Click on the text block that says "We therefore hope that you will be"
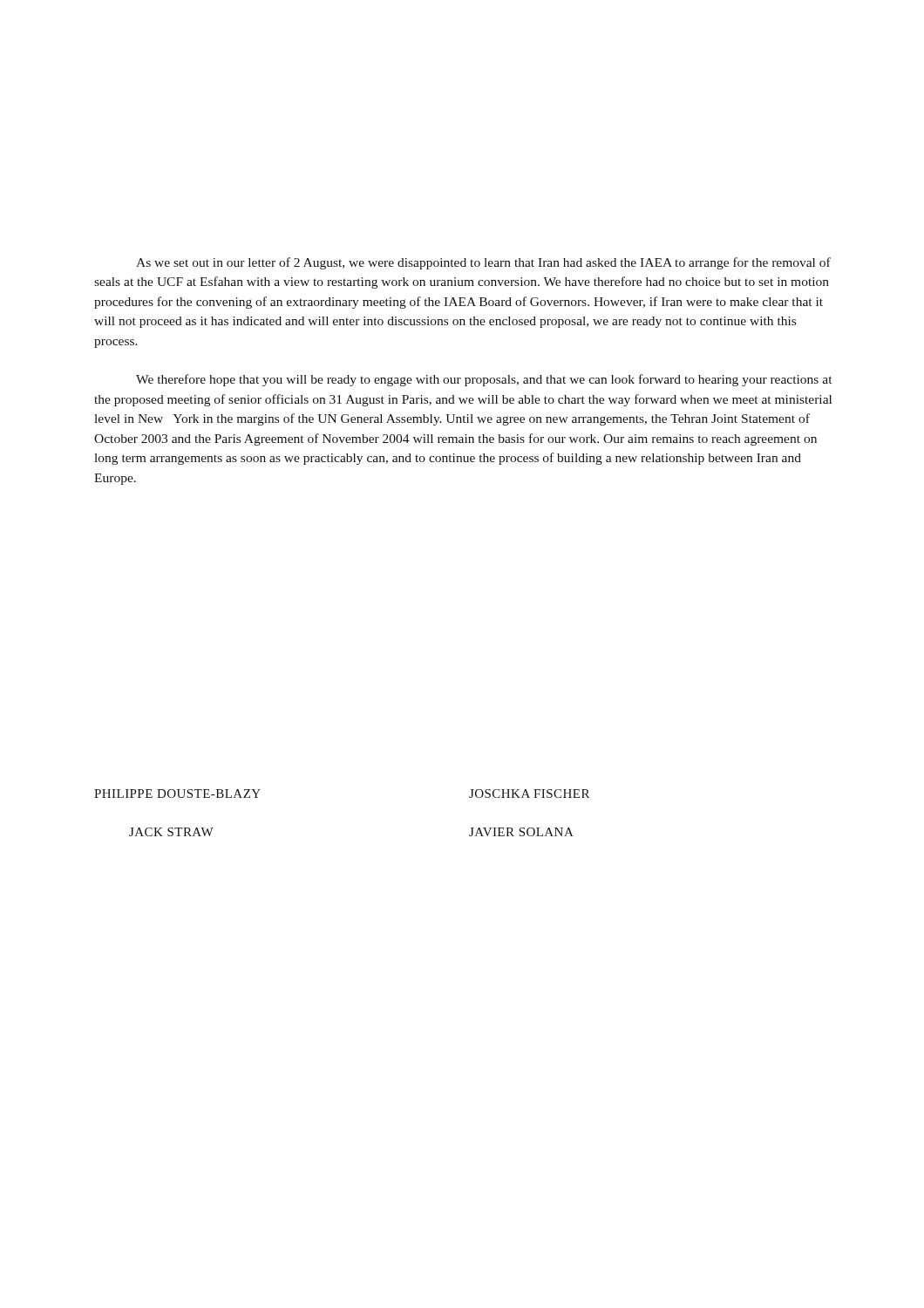Screen dimensions: 1308x924 [466, 429]
